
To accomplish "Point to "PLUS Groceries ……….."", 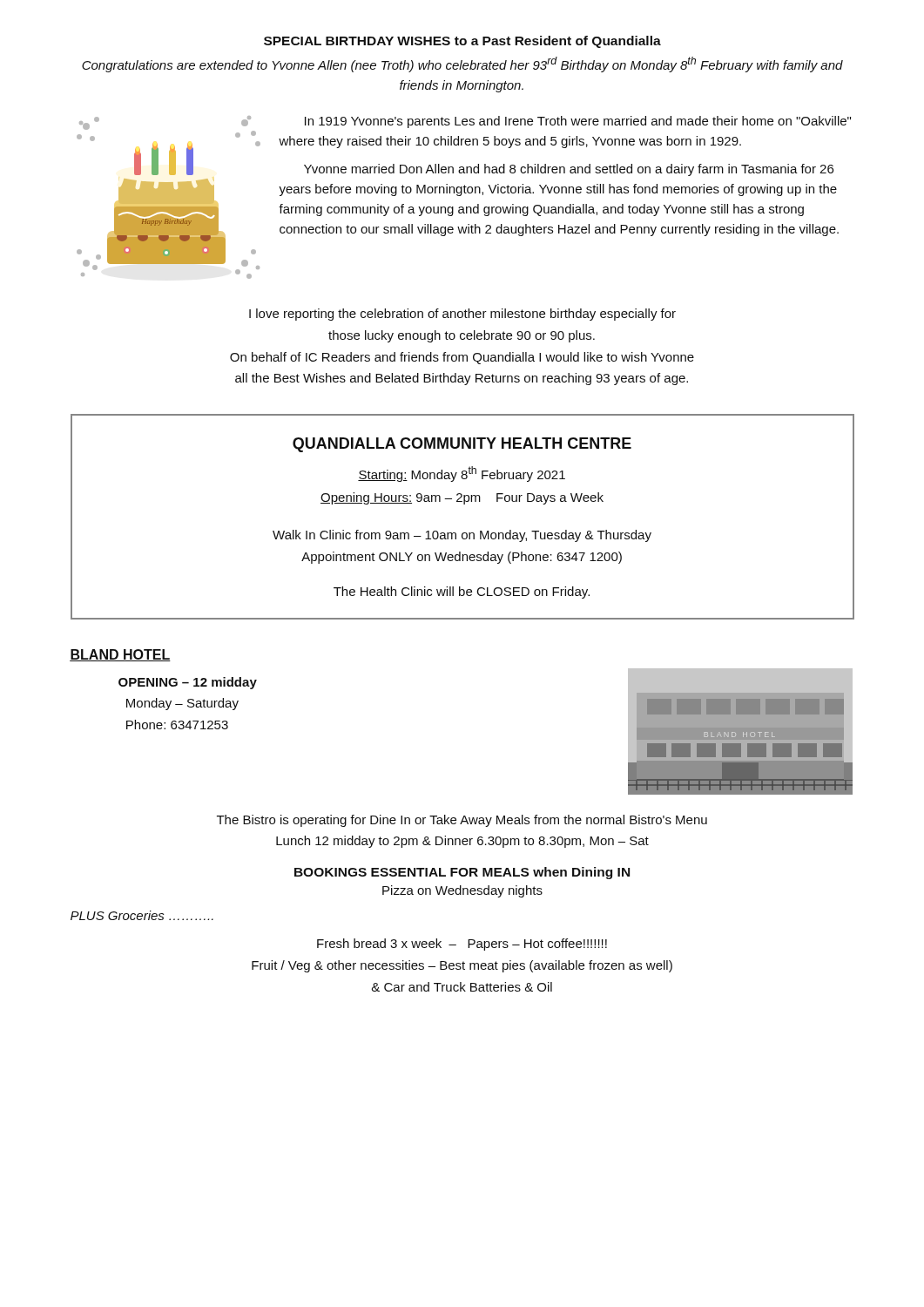I will (142, 915).
